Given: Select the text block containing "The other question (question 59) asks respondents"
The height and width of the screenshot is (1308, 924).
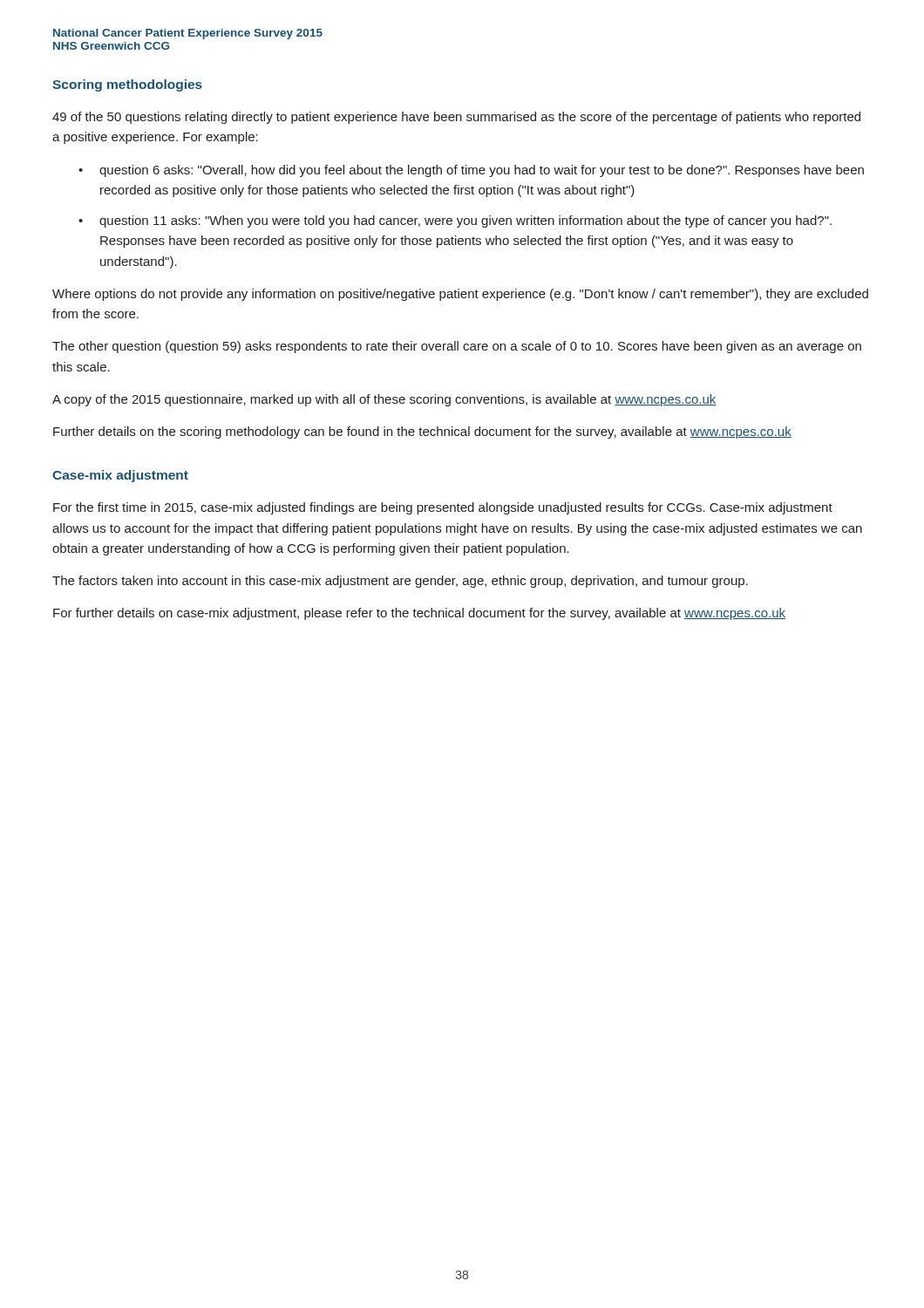Looking at the screenshot, I should [457, 356].
